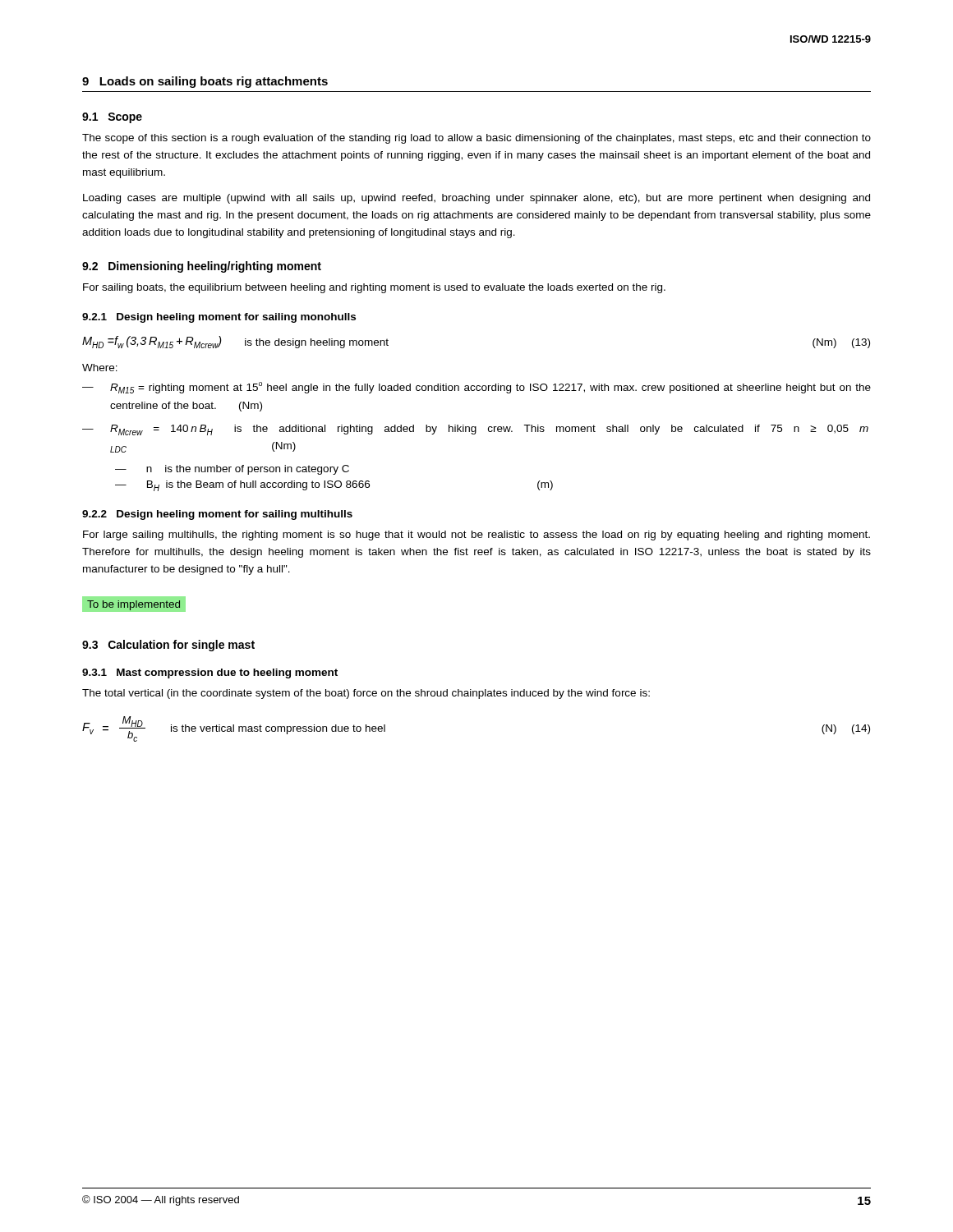Screen dimensions: 1232x953
Task: Navigate to the block starting "The scope of"
Action: [476, 155]
